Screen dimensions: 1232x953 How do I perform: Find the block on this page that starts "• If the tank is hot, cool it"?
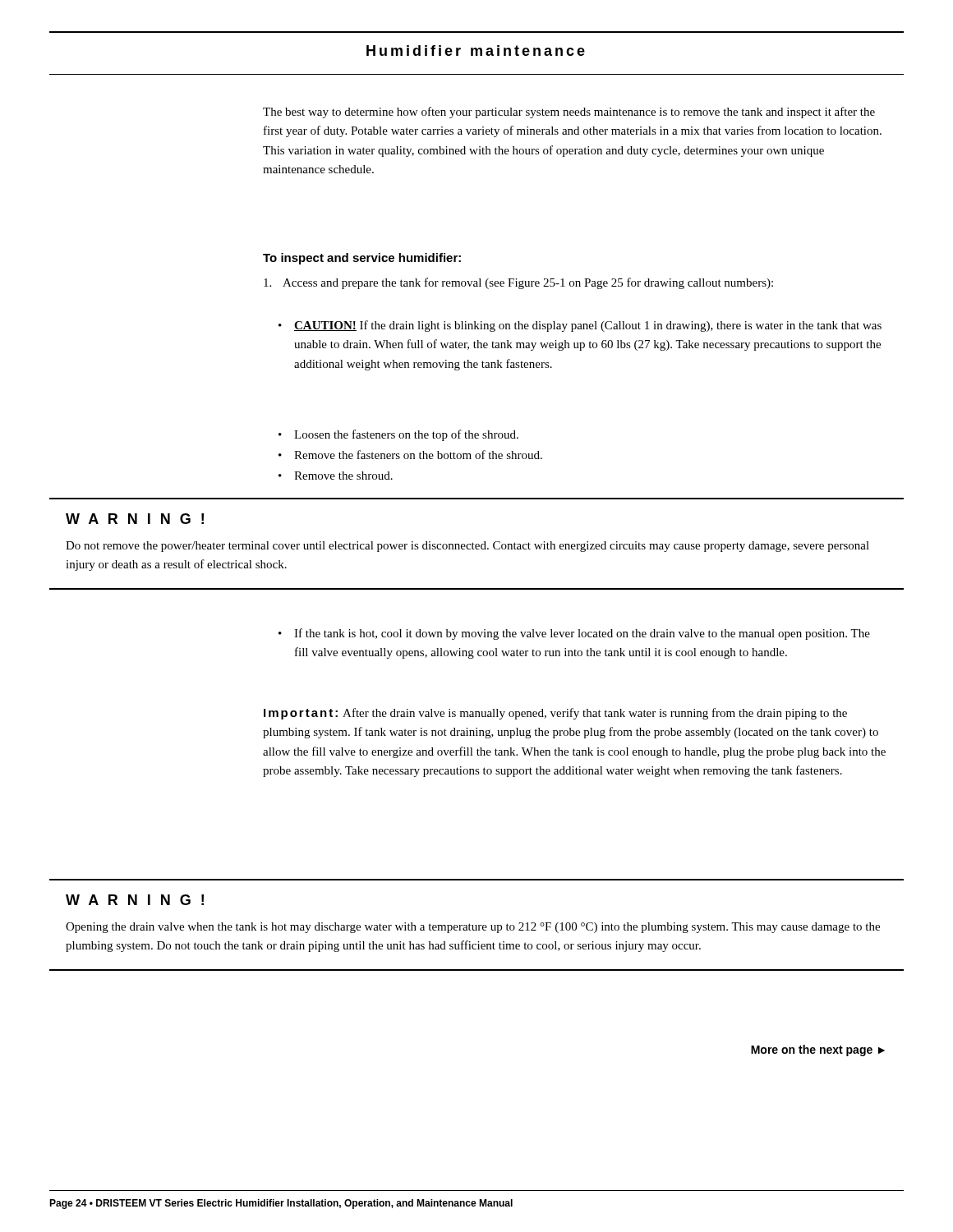pos(582,643)
